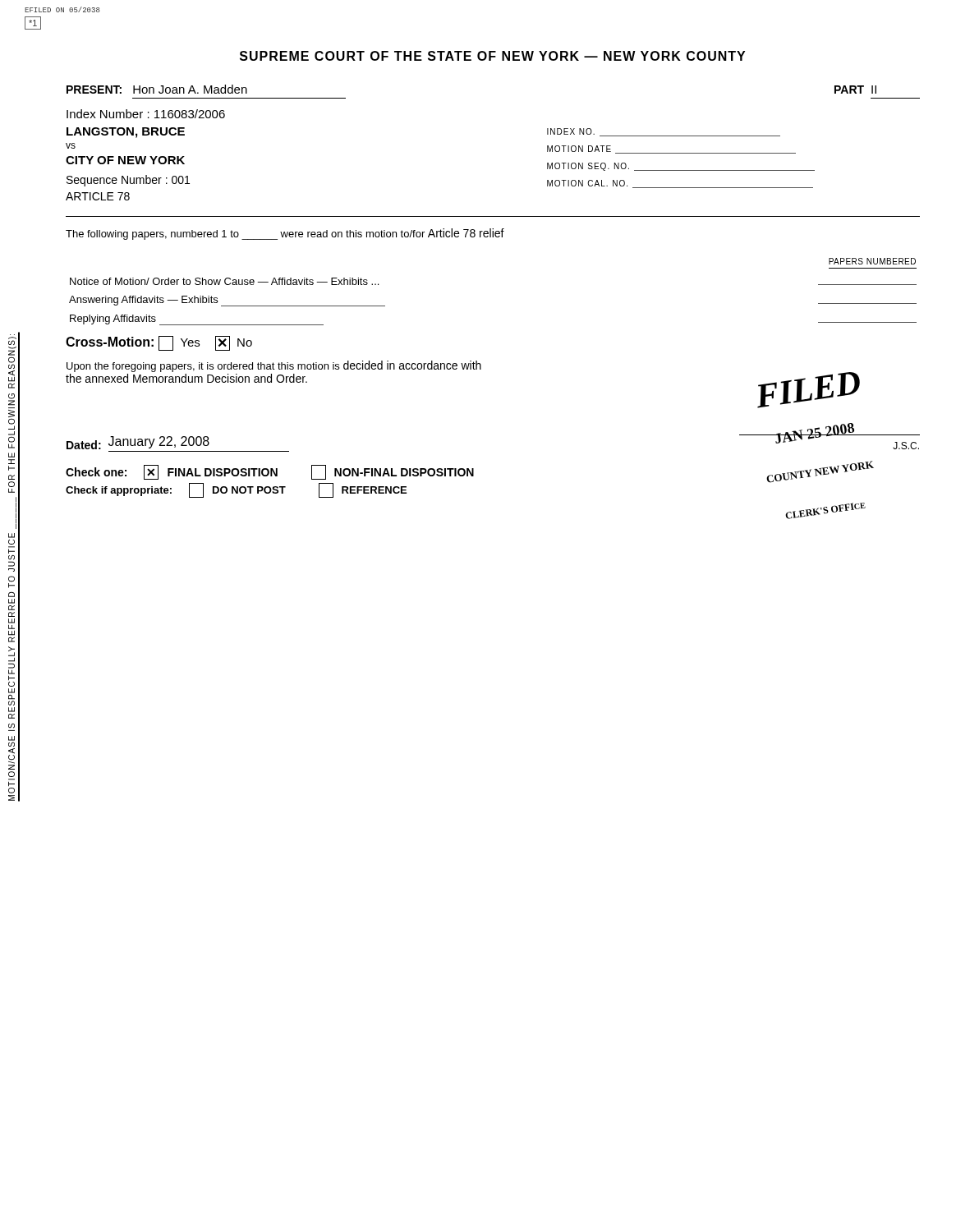Find the element starting "Check one: ✕ FINAL DISPOSITION NON-FINAL DISPOSITION"
This screenshot has height=1232, width=956.
(270, 472)
